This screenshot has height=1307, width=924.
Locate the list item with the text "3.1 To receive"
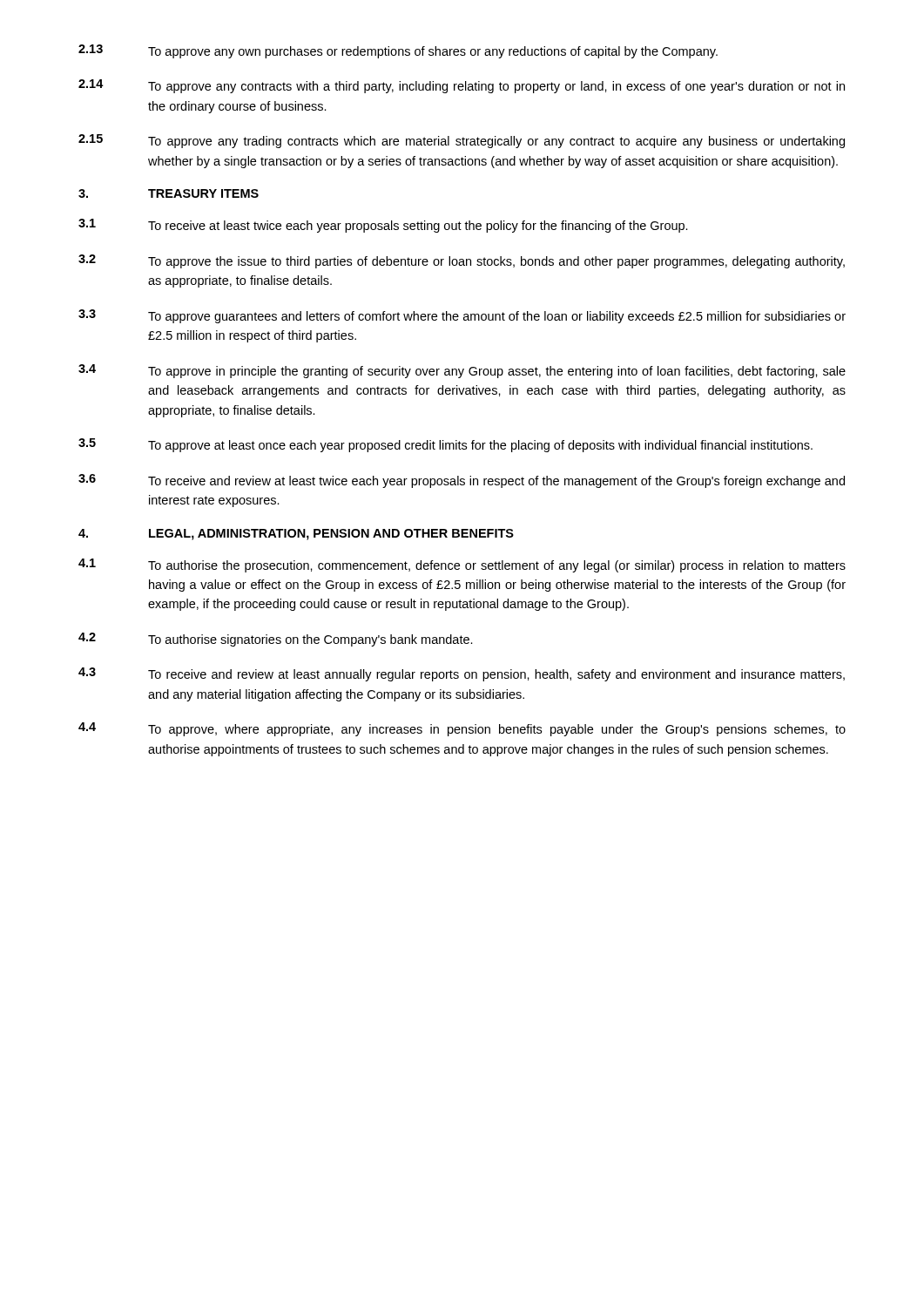coord(462,226)
